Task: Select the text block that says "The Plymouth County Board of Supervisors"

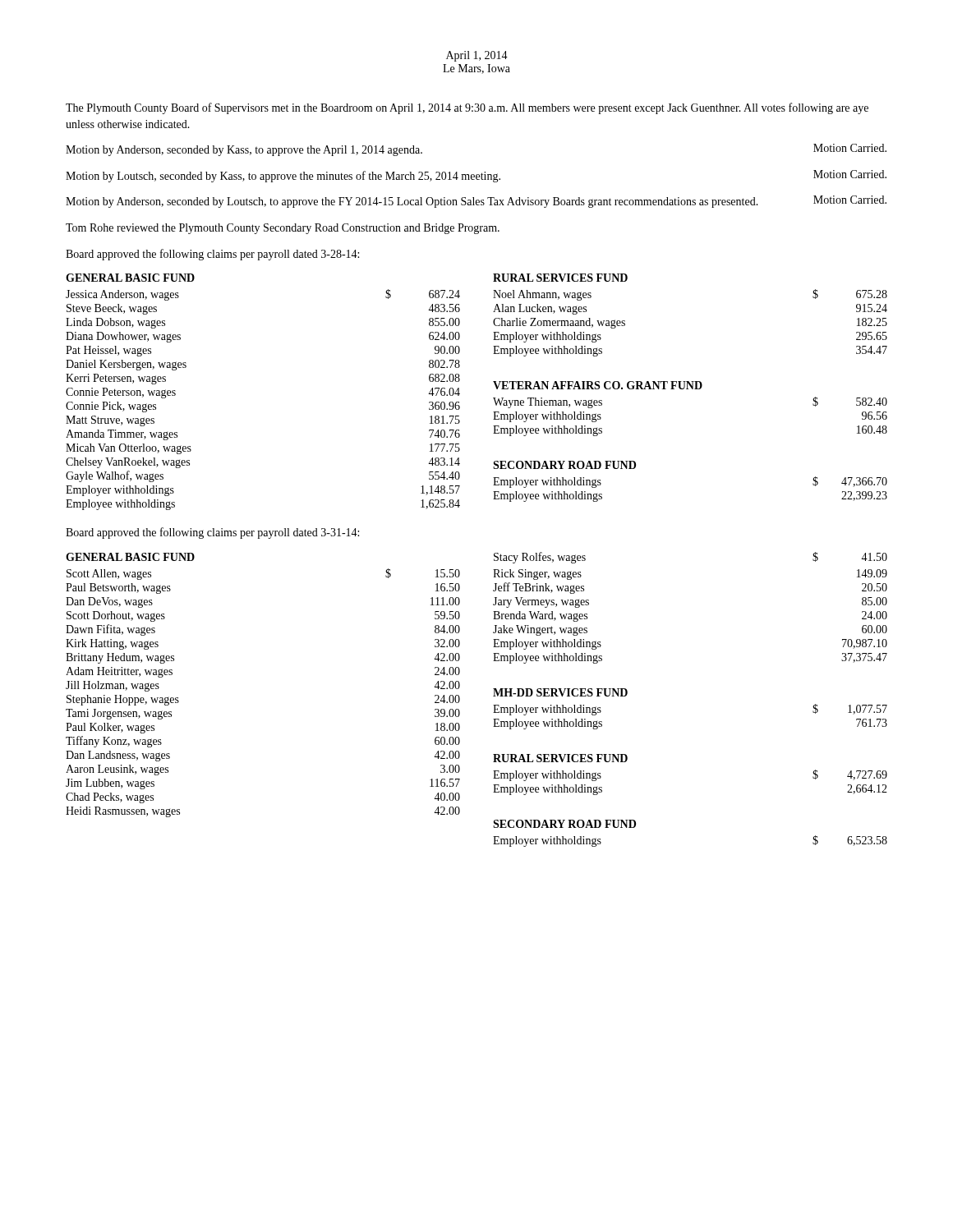Action: click(467, 116)
